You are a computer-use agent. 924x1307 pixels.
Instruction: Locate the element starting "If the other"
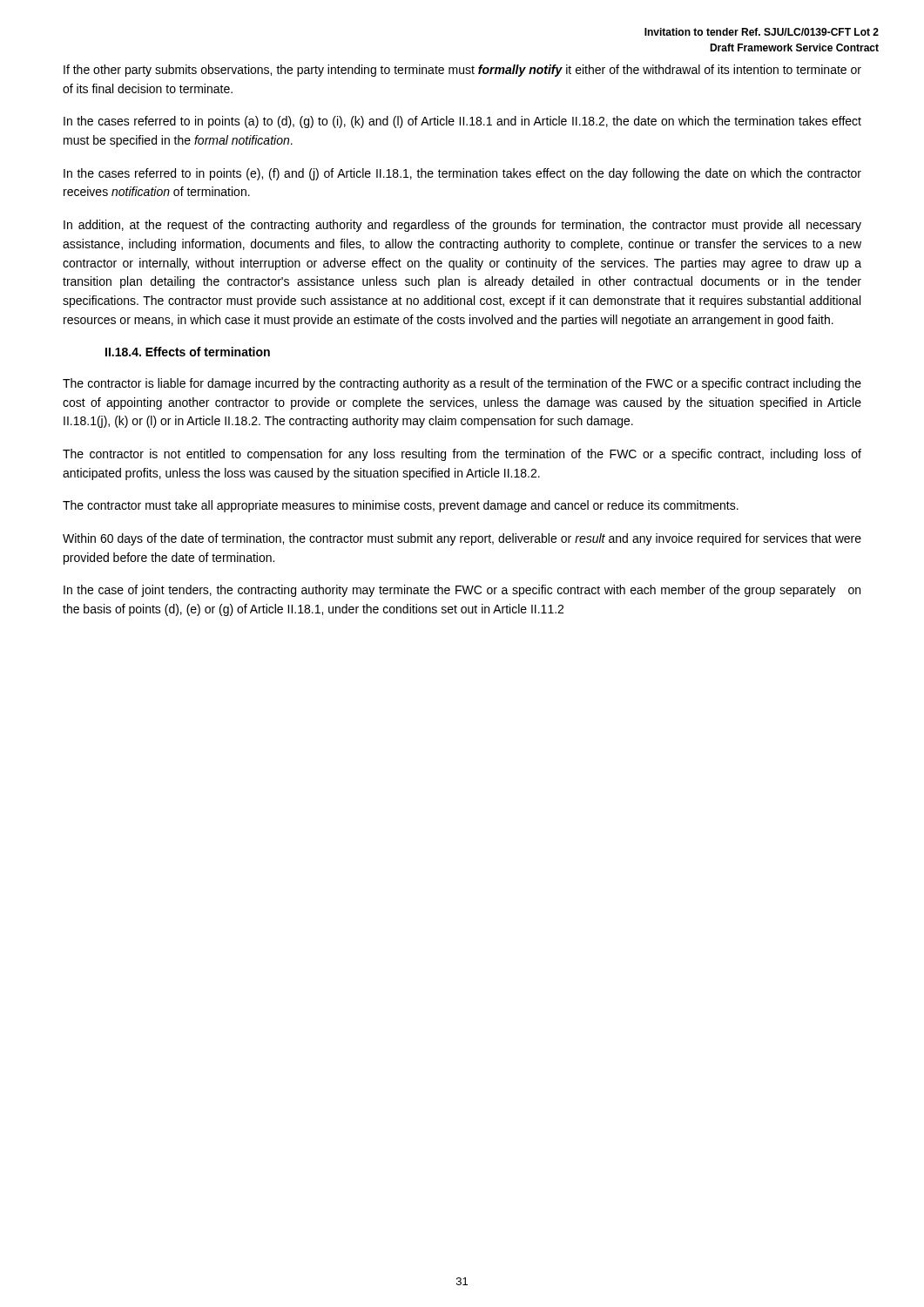[x=462, y=79]
